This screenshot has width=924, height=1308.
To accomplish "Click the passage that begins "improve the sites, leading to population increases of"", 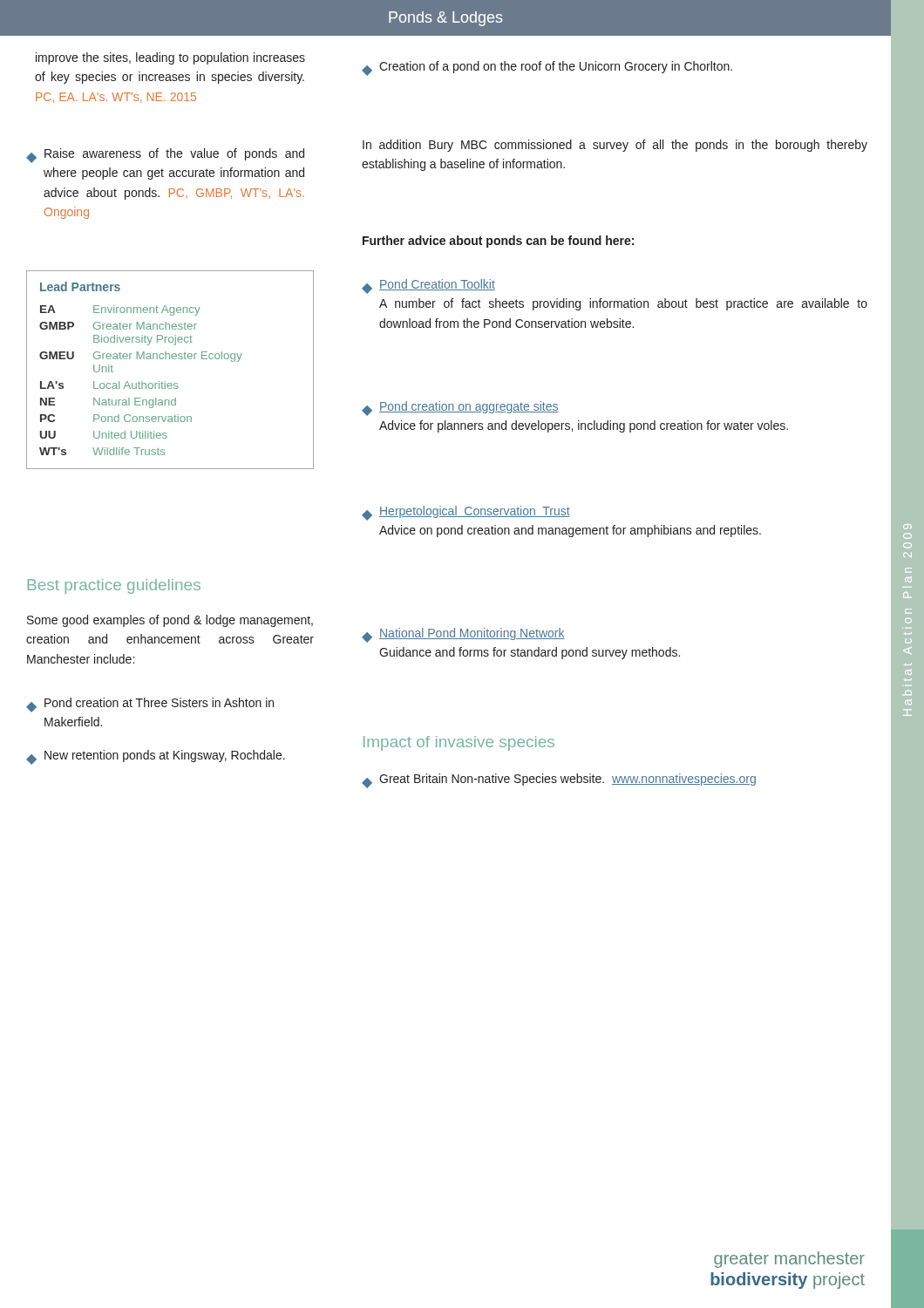I will (170, 77).
